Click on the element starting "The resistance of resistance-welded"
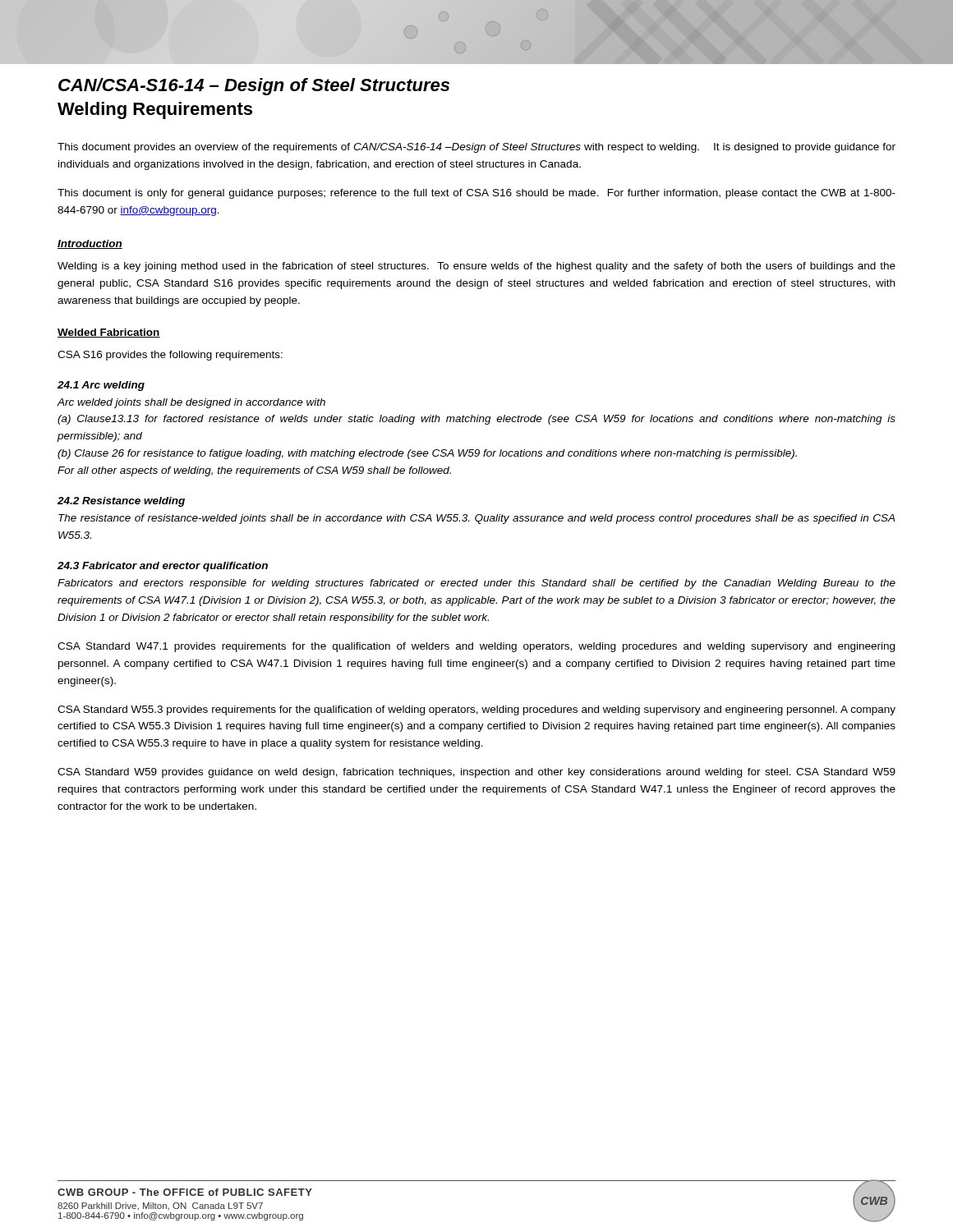The width and height of the screenshot is (953, 1232). pos(476,527)
